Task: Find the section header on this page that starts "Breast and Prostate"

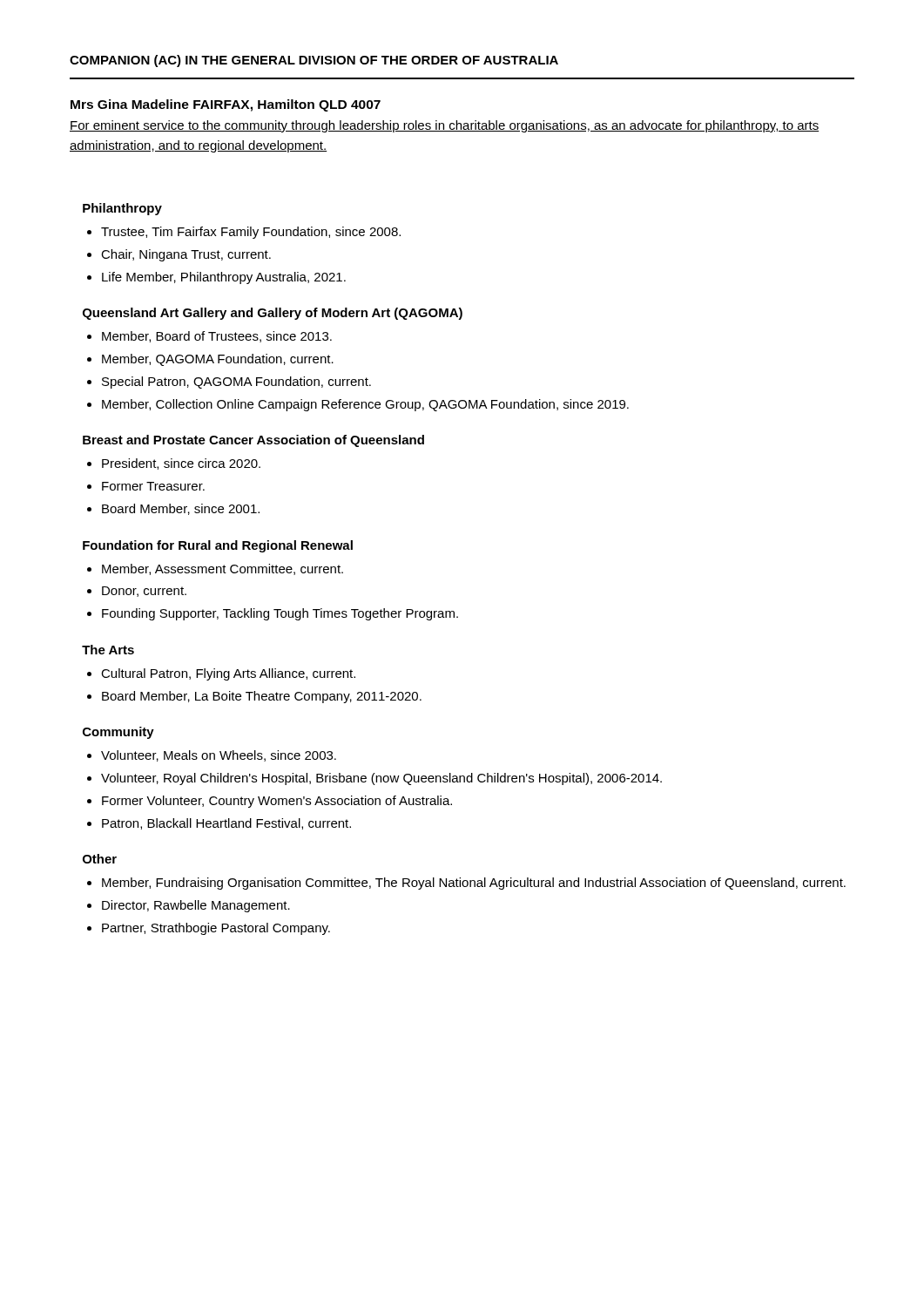Action: 252,440
